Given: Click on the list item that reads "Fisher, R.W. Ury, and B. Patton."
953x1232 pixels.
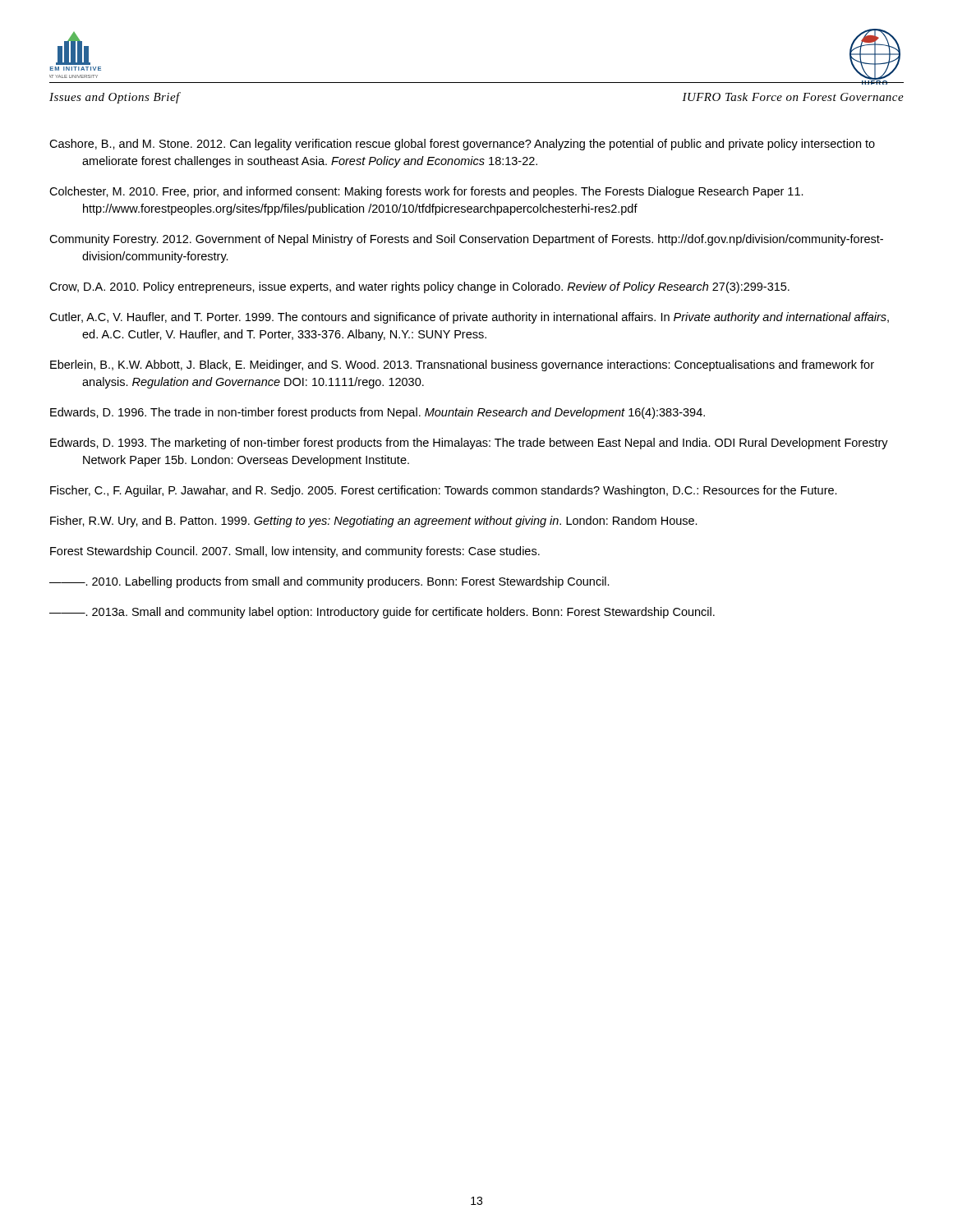Looking at the screenshot, I should pos(374,521).
